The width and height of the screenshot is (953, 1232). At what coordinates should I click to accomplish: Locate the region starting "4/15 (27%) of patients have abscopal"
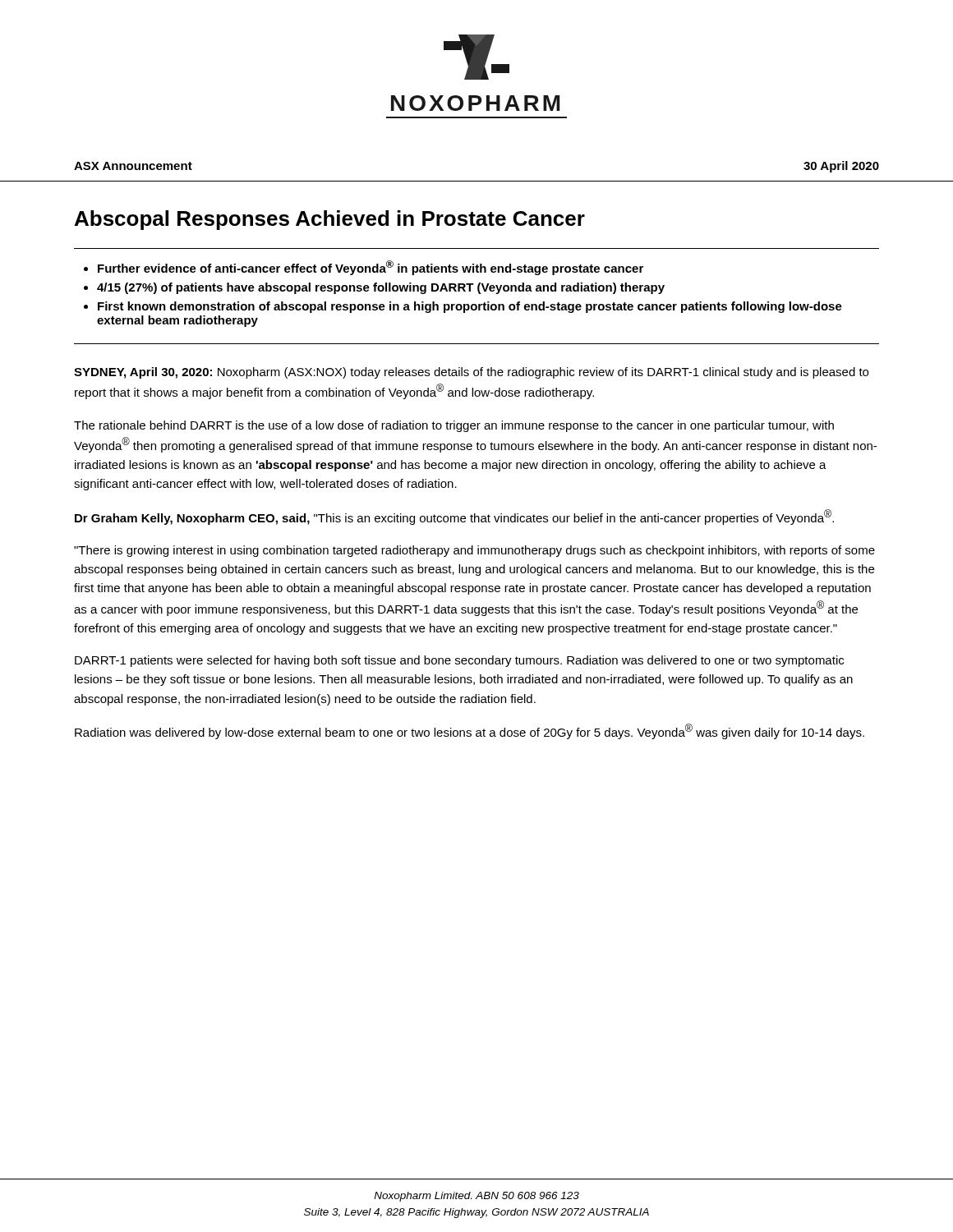(x=381, y=287)
